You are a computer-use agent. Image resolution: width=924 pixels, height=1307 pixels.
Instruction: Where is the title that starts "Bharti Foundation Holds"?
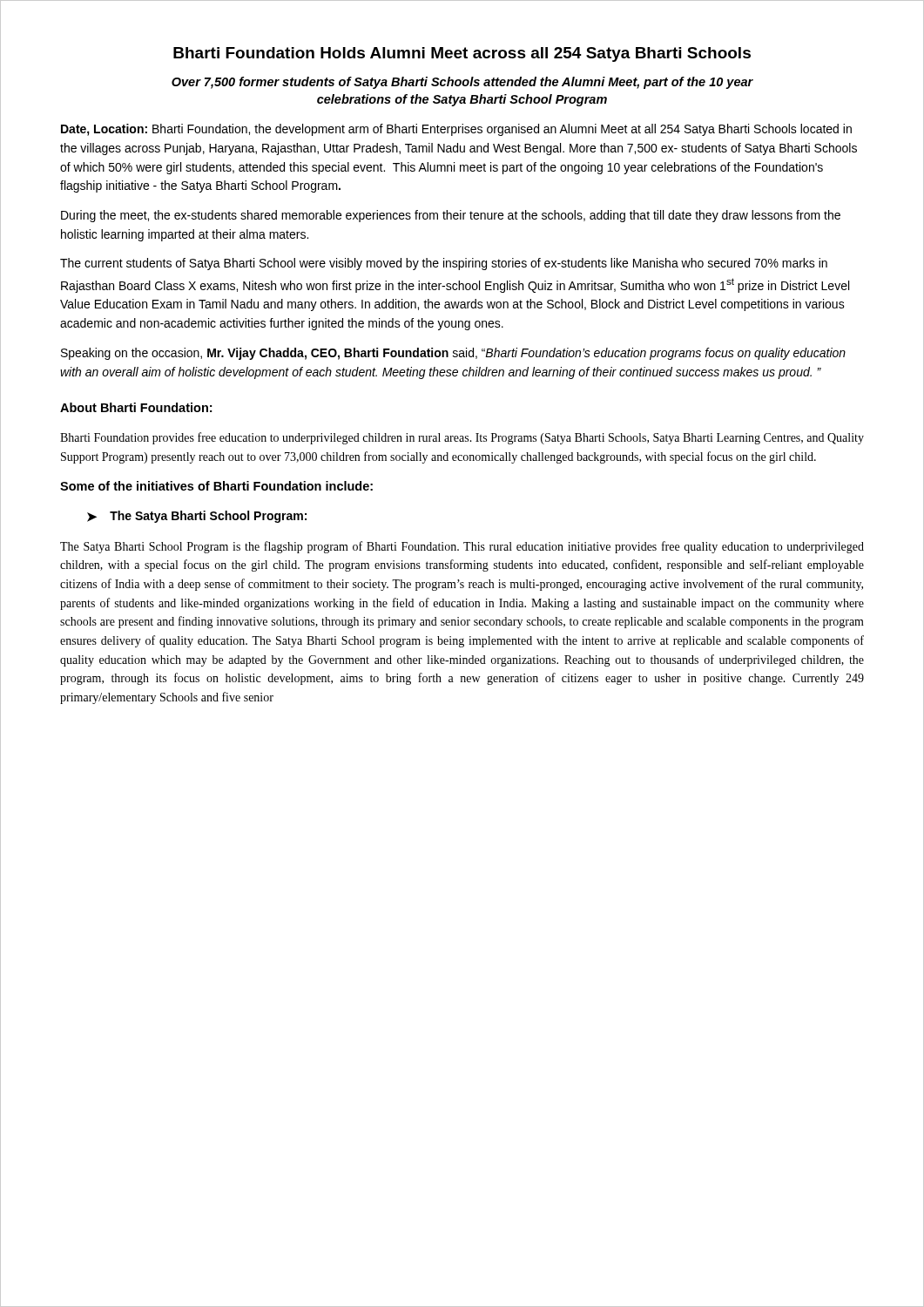click(462, 53)
